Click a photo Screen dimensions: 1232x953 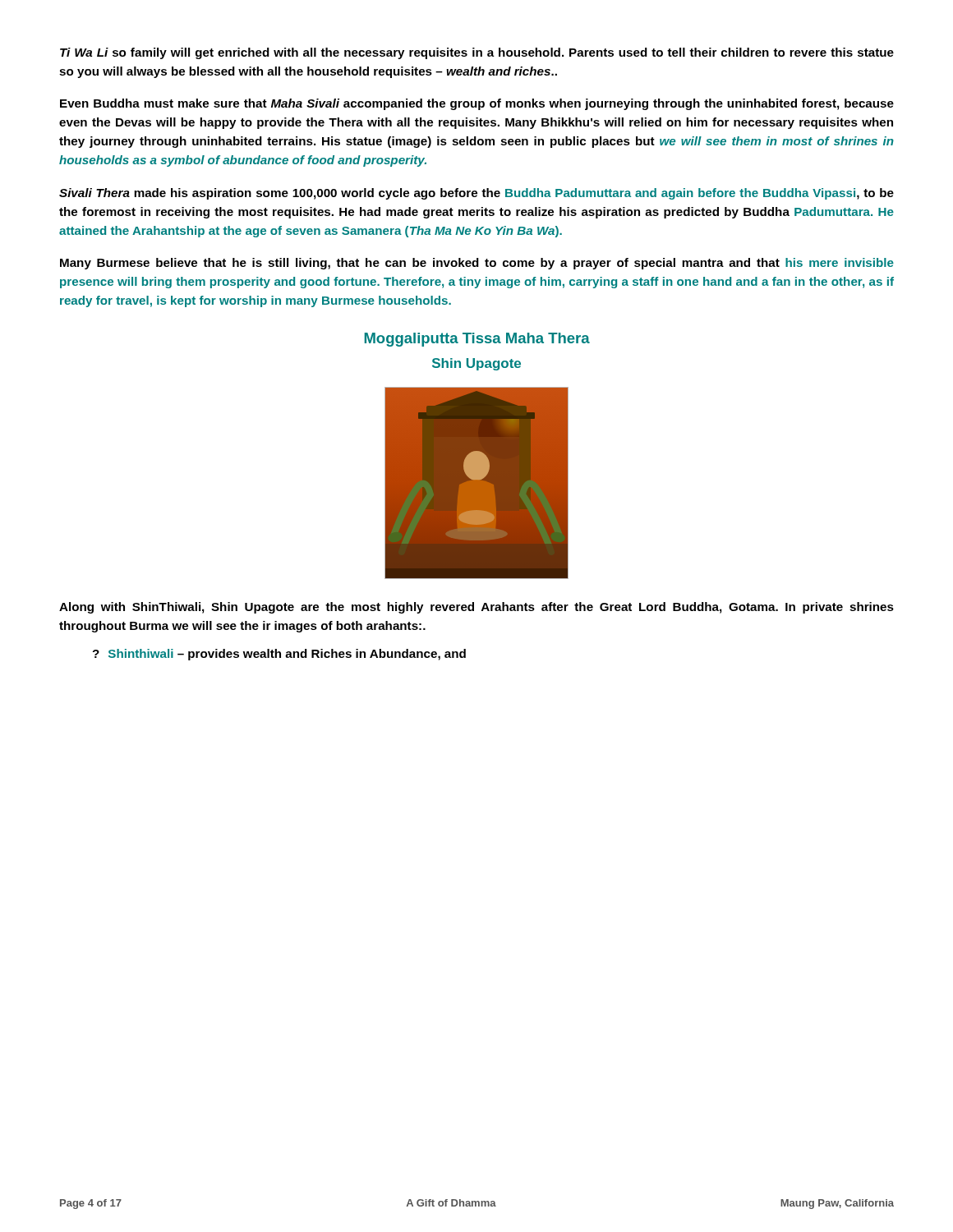point(476,485)
